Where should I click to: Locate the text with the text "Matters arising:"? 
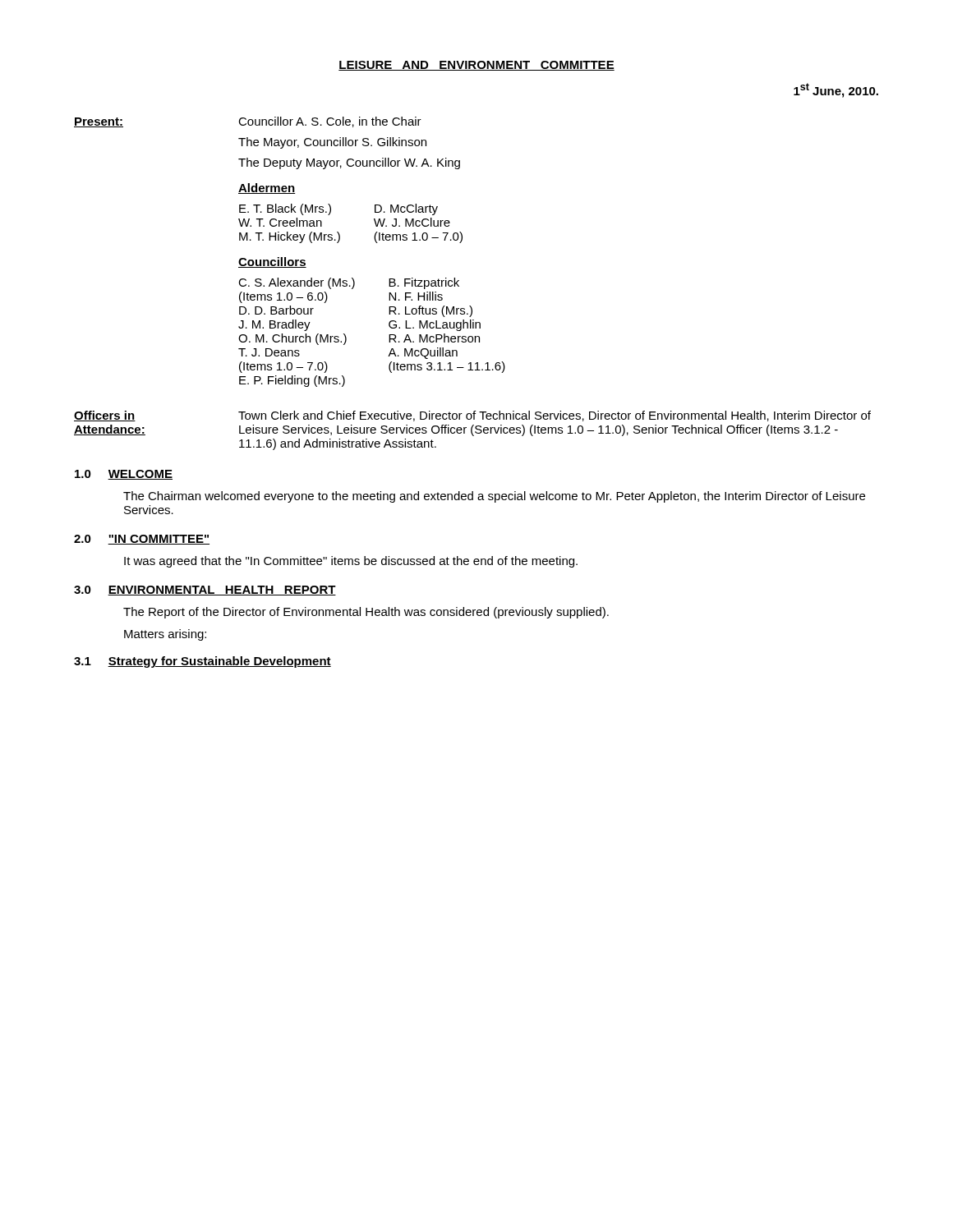(165, 634)
